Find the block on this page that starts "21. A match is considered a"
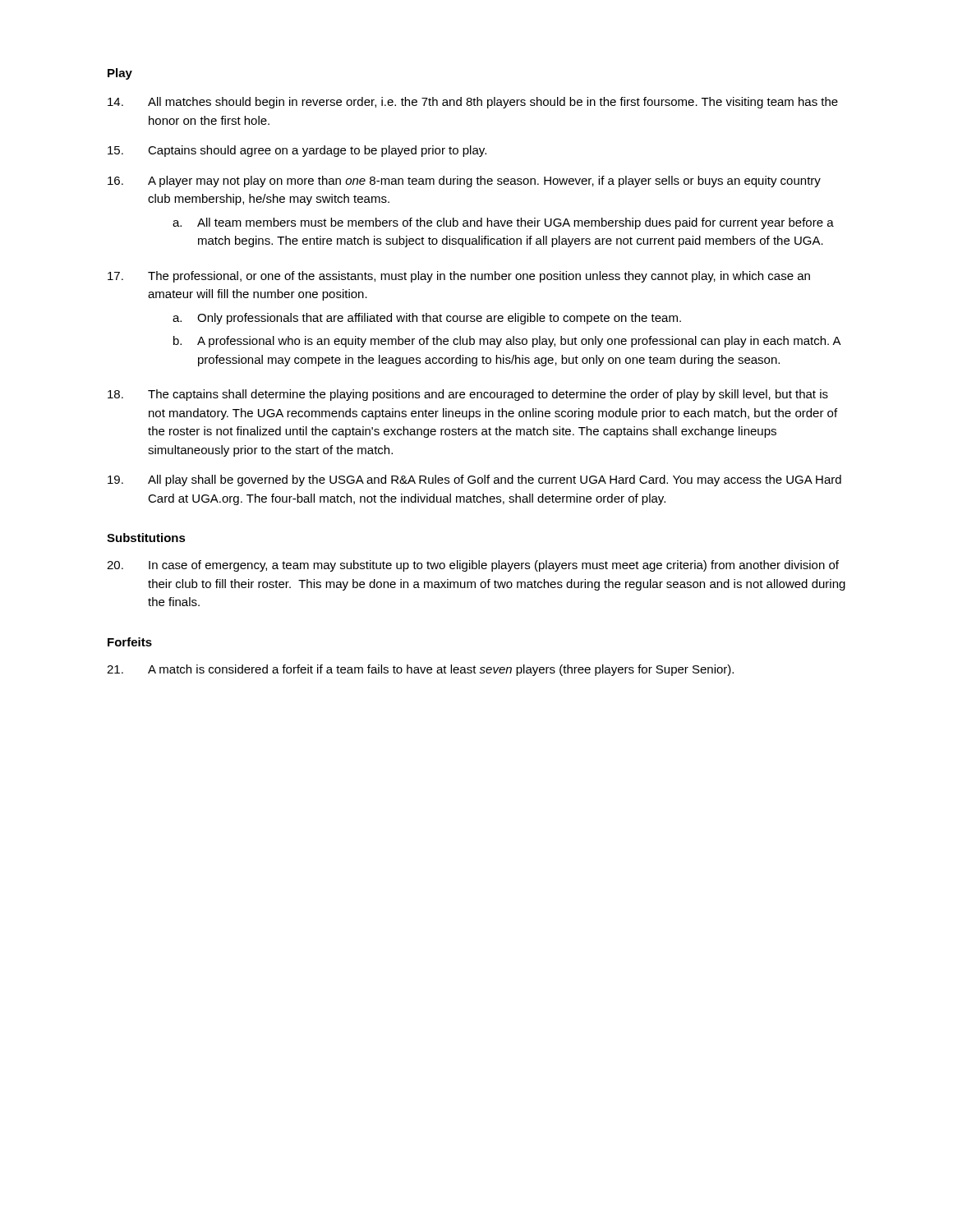Image resolution: width=953 pixels, height=1232 pixels. (x=476, y=669)
